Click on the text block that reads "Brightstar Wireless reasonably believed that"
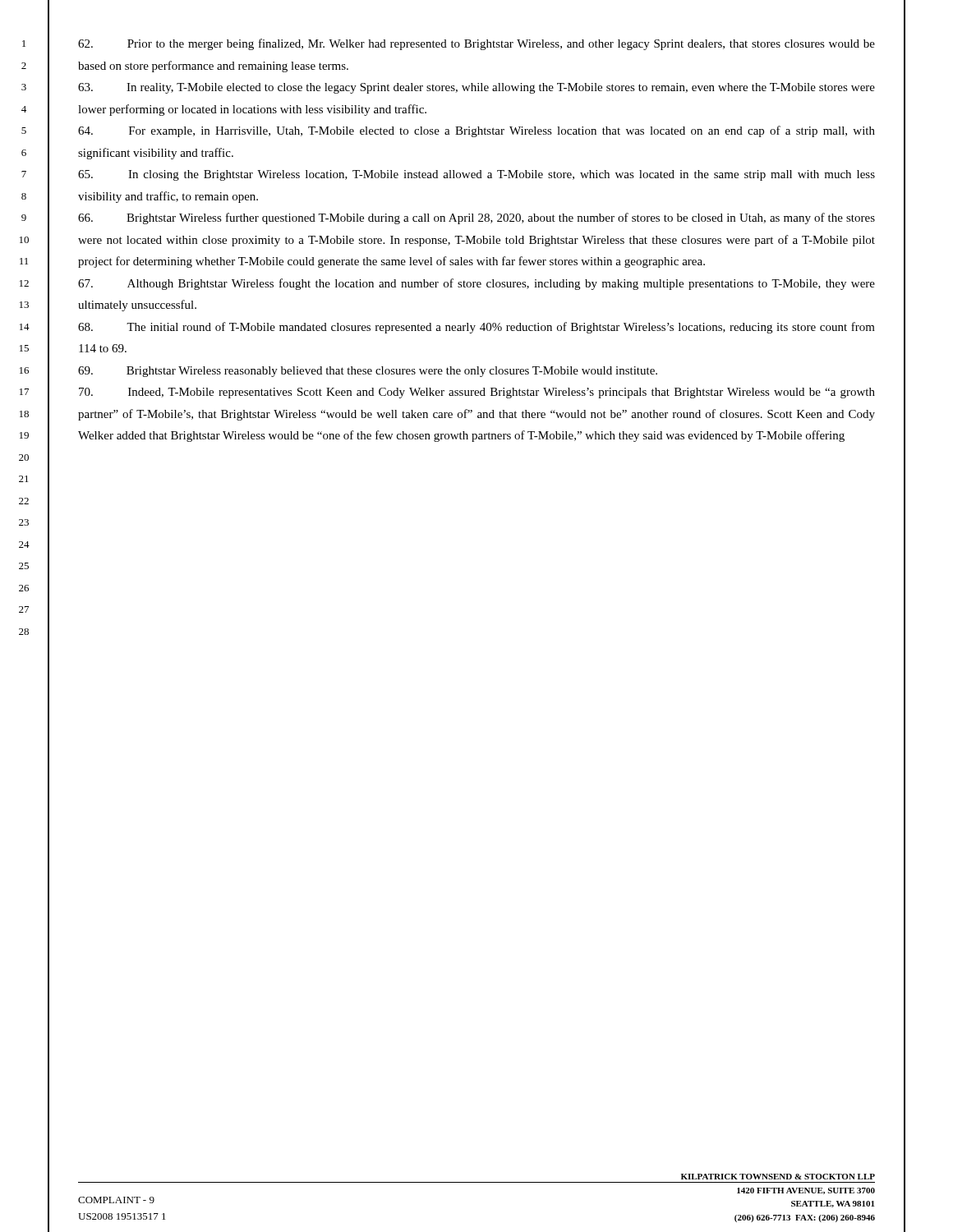 point(368,370)
